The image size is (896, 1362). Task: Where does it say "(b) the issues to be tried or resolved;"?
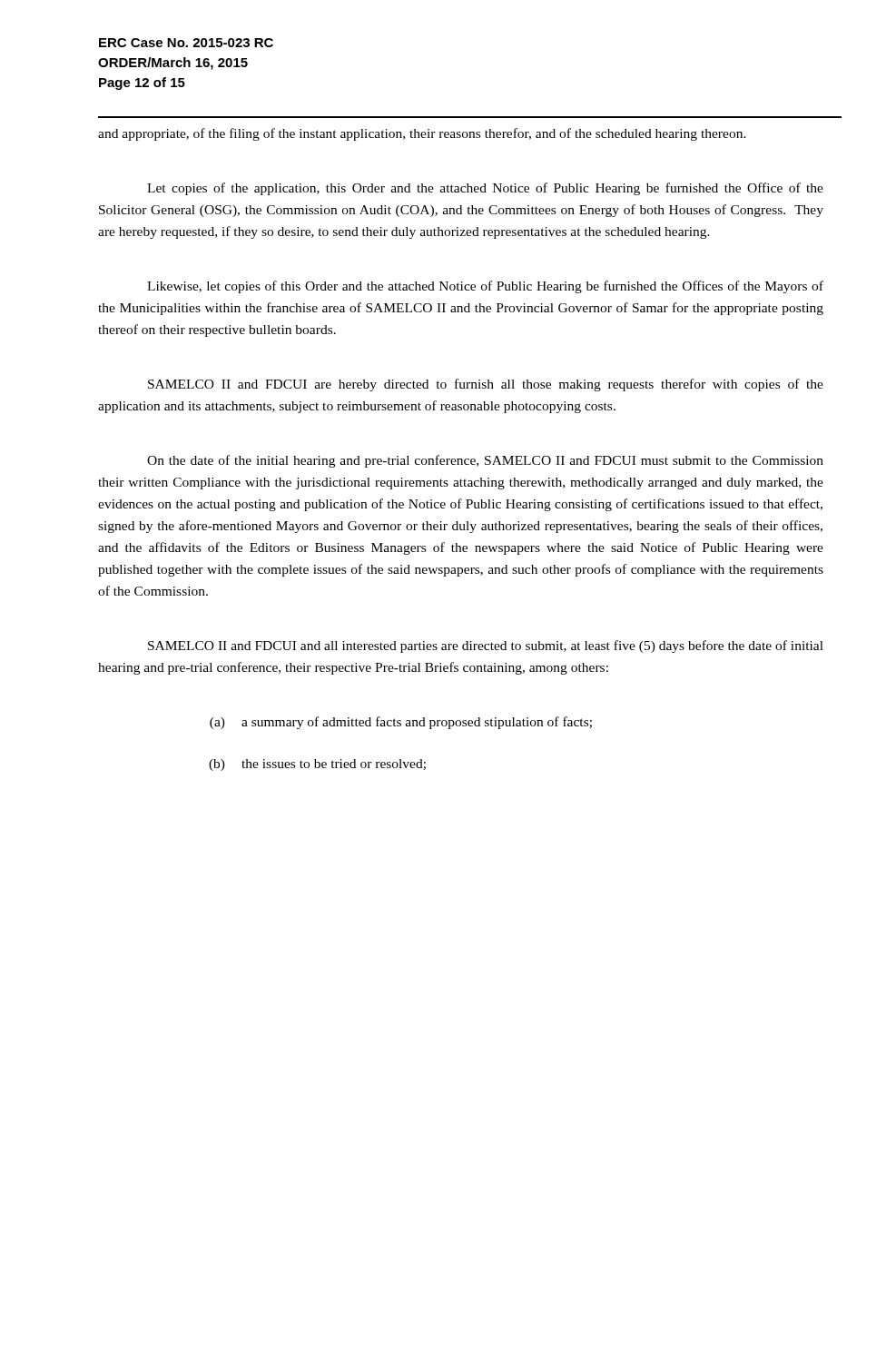317,765
